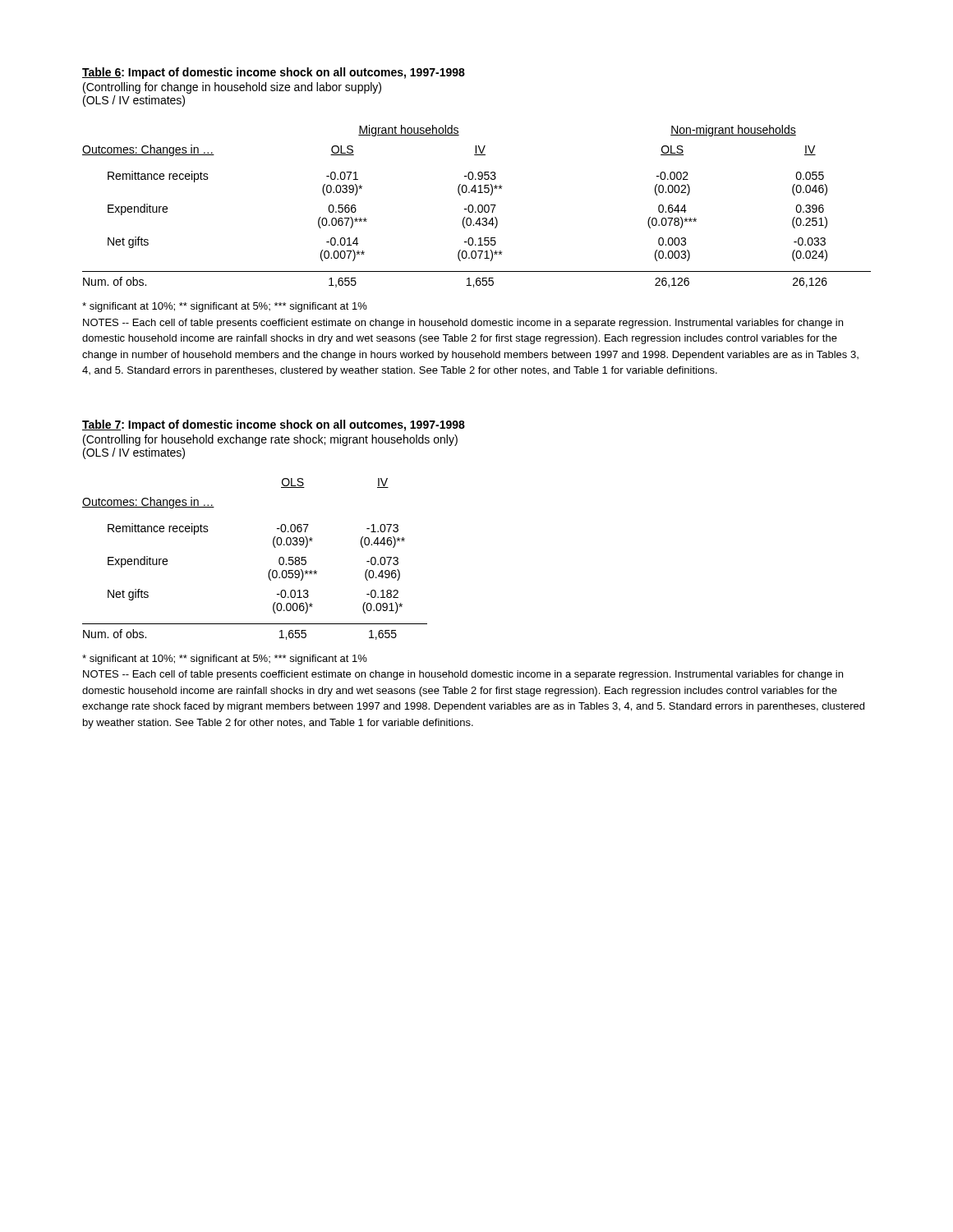
Task: Click on the element starting "Table 6: Impact of"
Action: 274,73
